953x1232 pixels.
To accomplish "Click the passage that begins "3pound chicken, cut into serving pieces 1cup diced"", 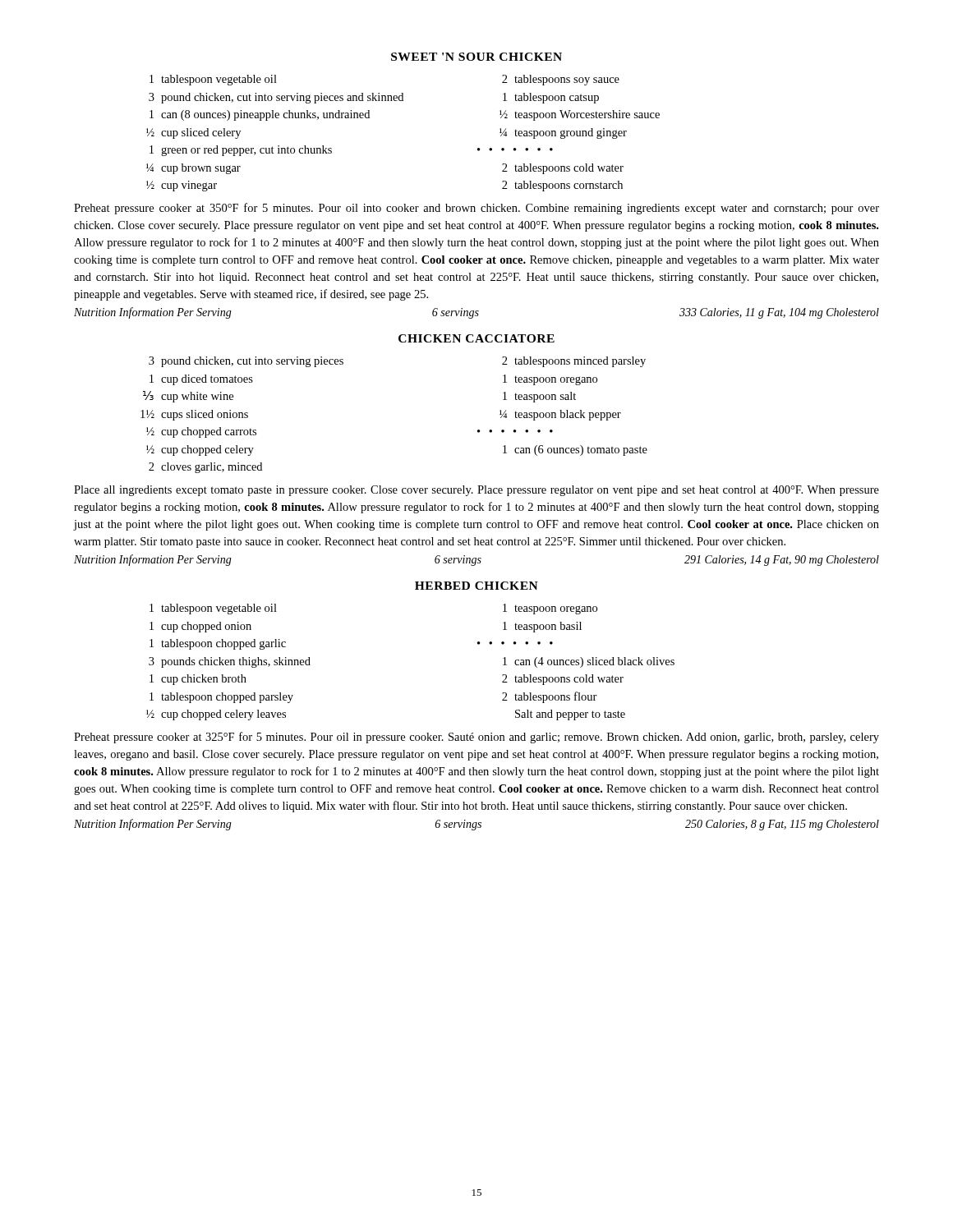I will pos(247,362).
